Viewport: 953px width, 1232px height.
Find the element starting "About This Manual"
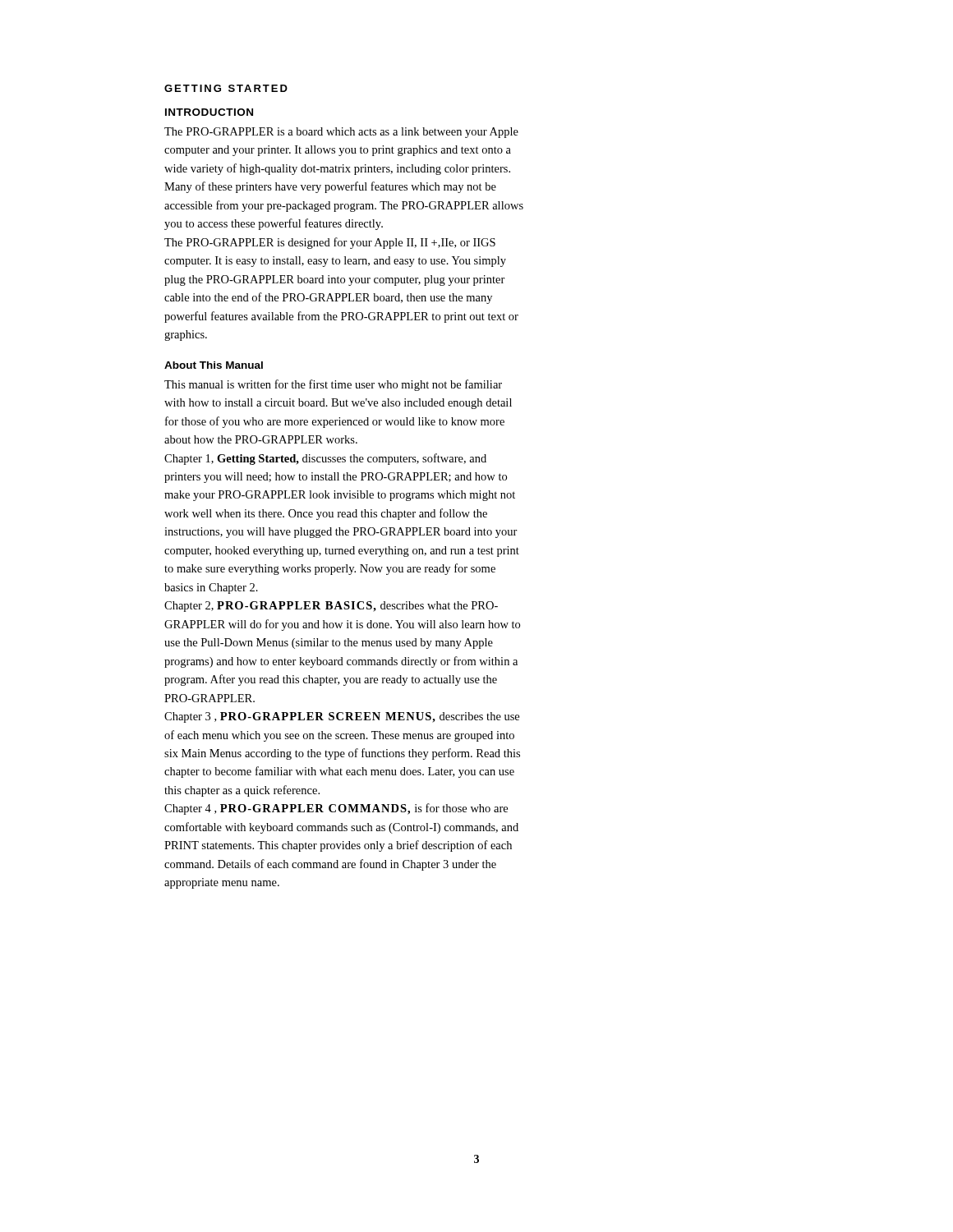coord(214,365)
